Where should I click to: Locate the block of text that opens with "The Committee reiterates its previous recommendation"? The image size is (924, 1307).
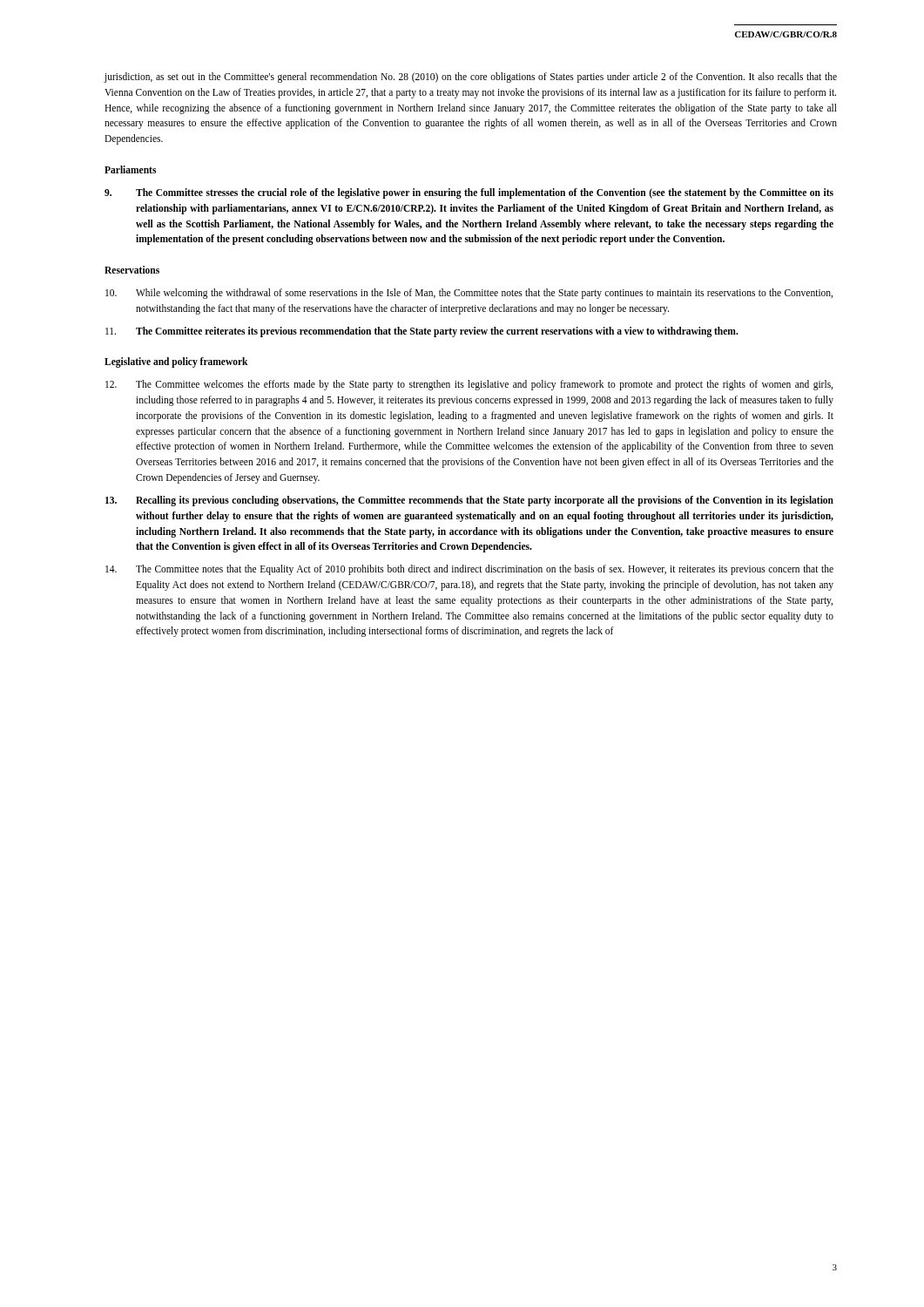tap(471, 332)
